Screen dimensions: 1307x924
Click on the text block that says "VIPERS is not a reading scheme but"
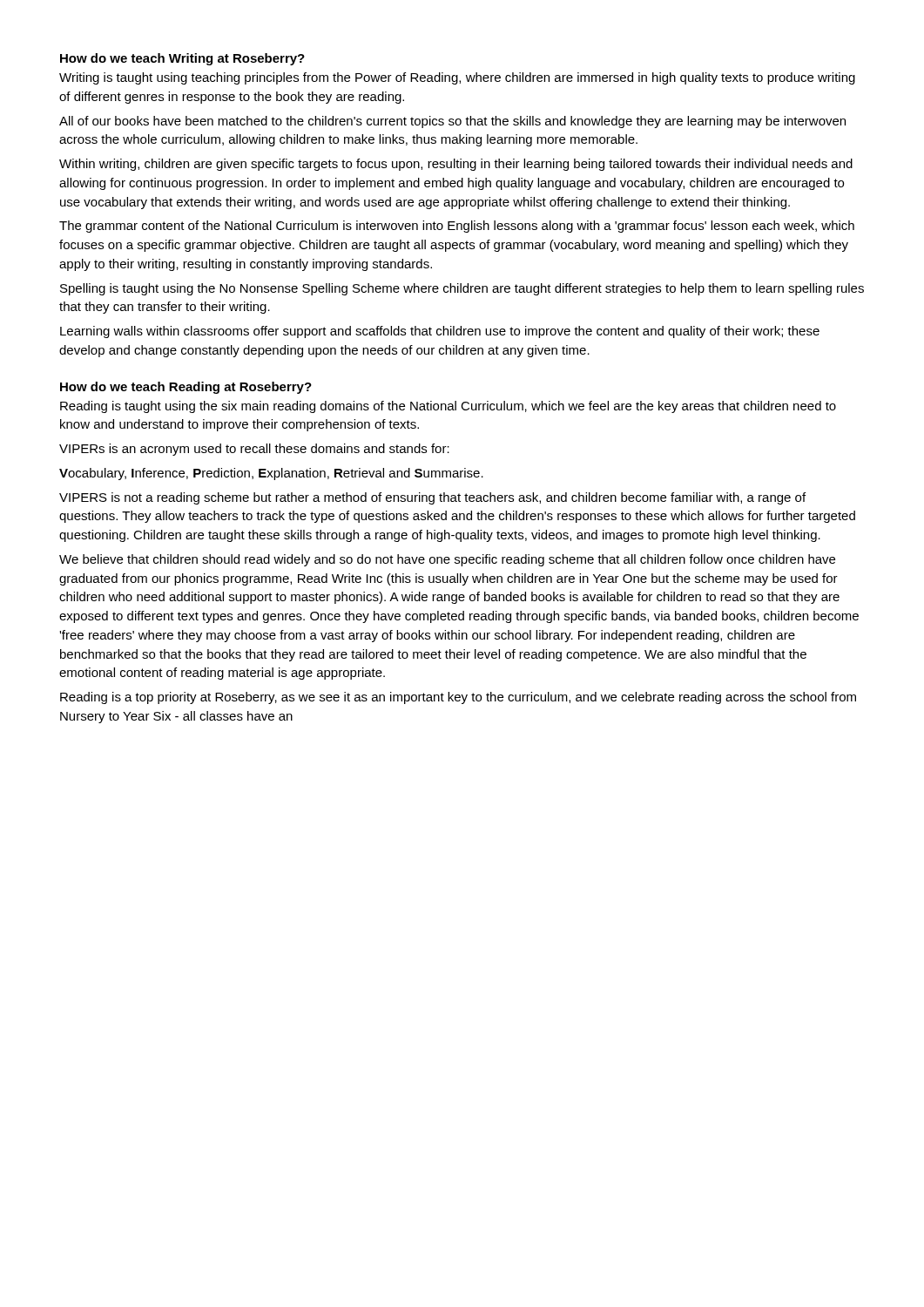[x=458, y=516]
